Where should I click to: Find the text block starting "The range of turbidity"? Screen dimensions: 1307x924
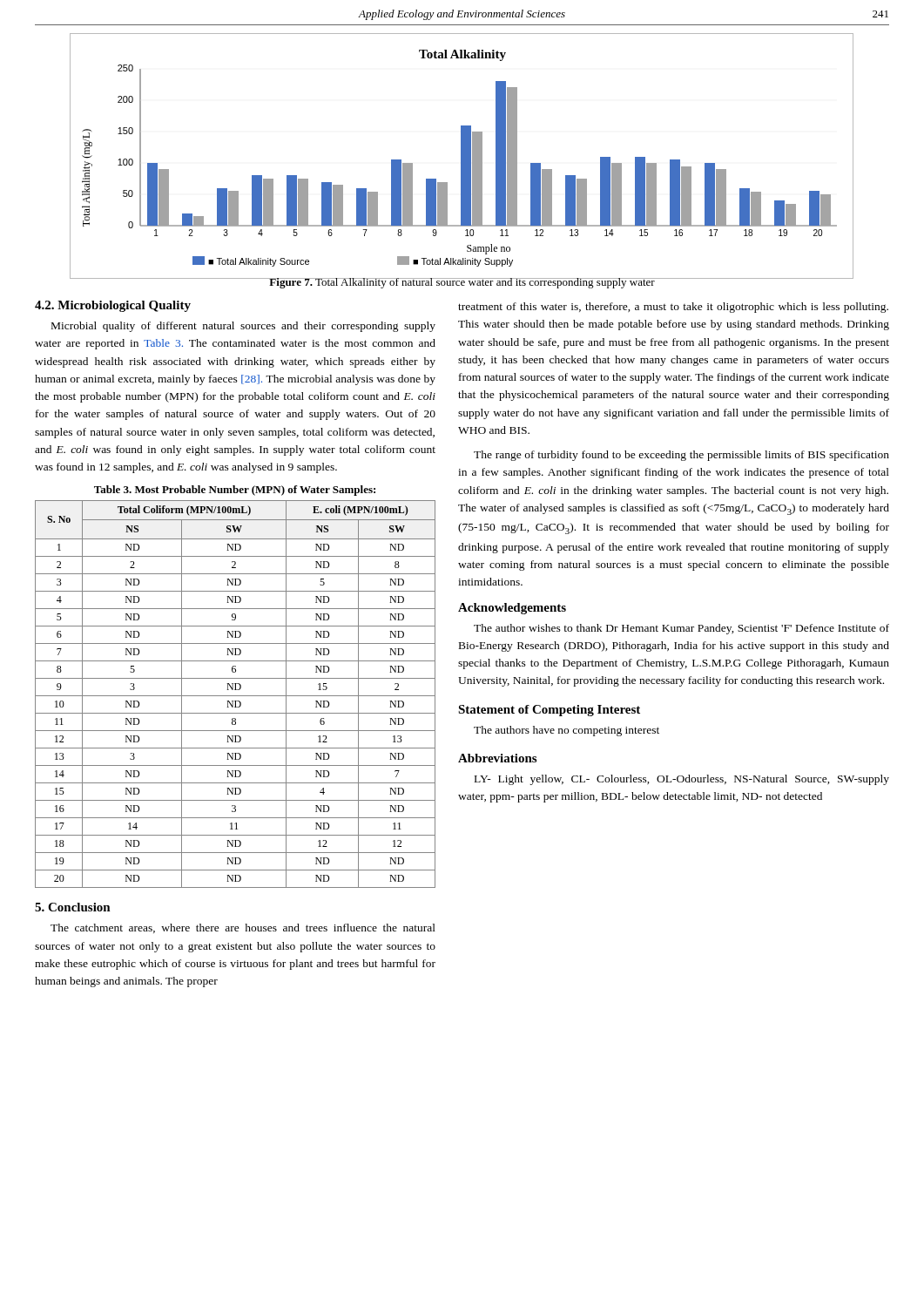pos(674,518)
